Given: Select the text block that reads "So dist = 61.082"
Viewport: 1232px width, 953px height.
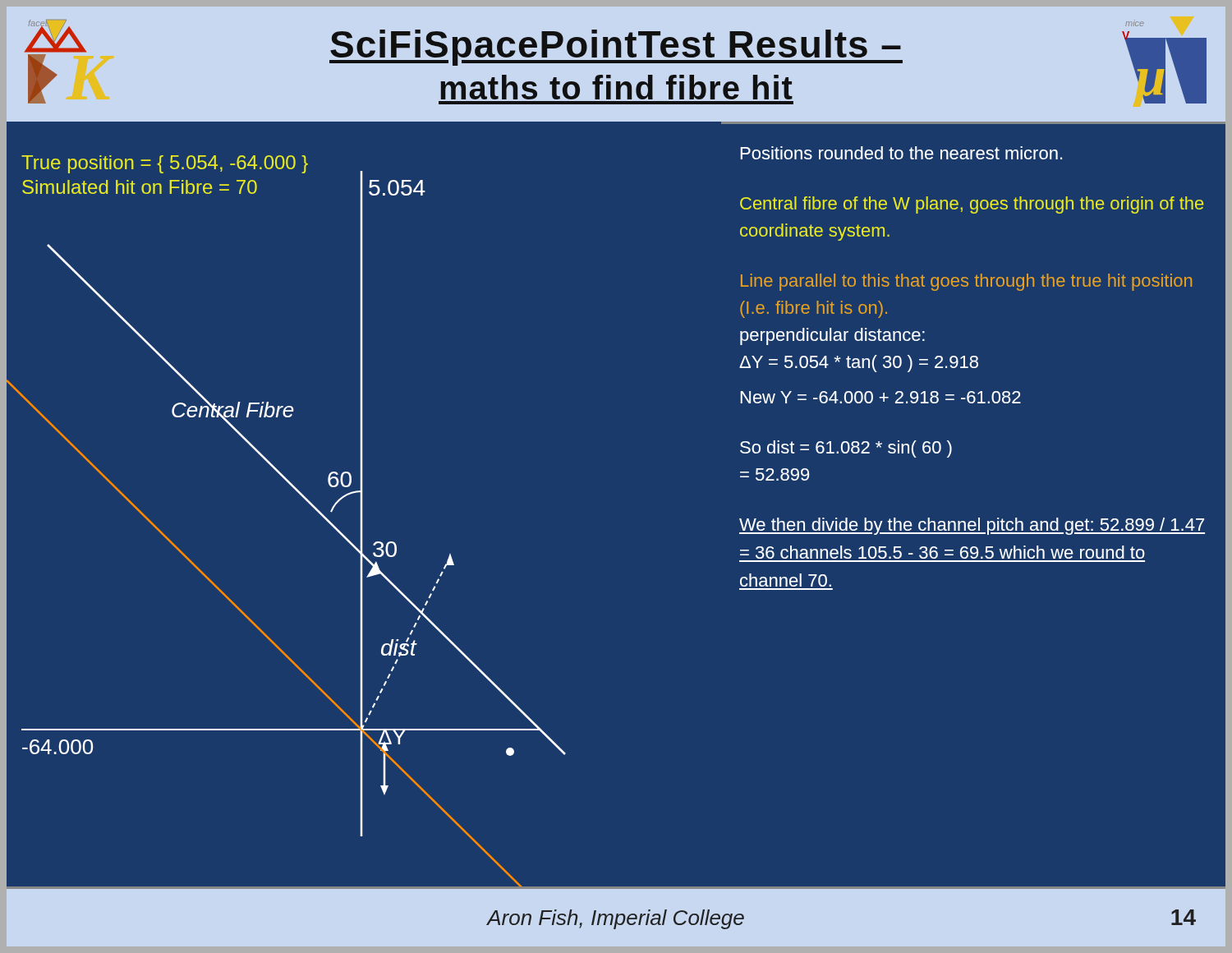Looking at the screenshot, I should pyautogui.click(x=846, y=461).
